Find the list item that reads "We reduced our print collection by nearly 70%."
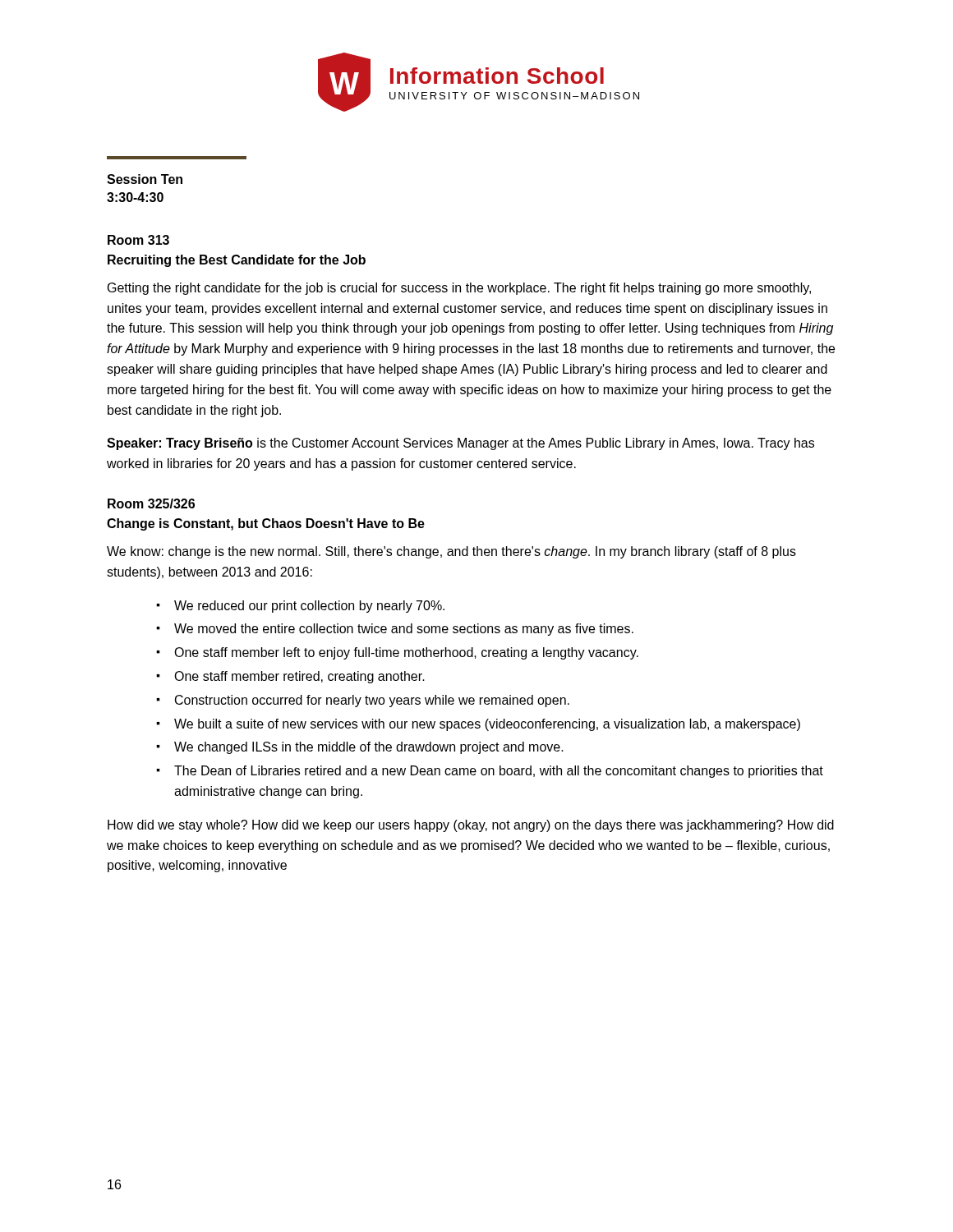The height and width of the screenshot is (1232, 953). (310, 605)
